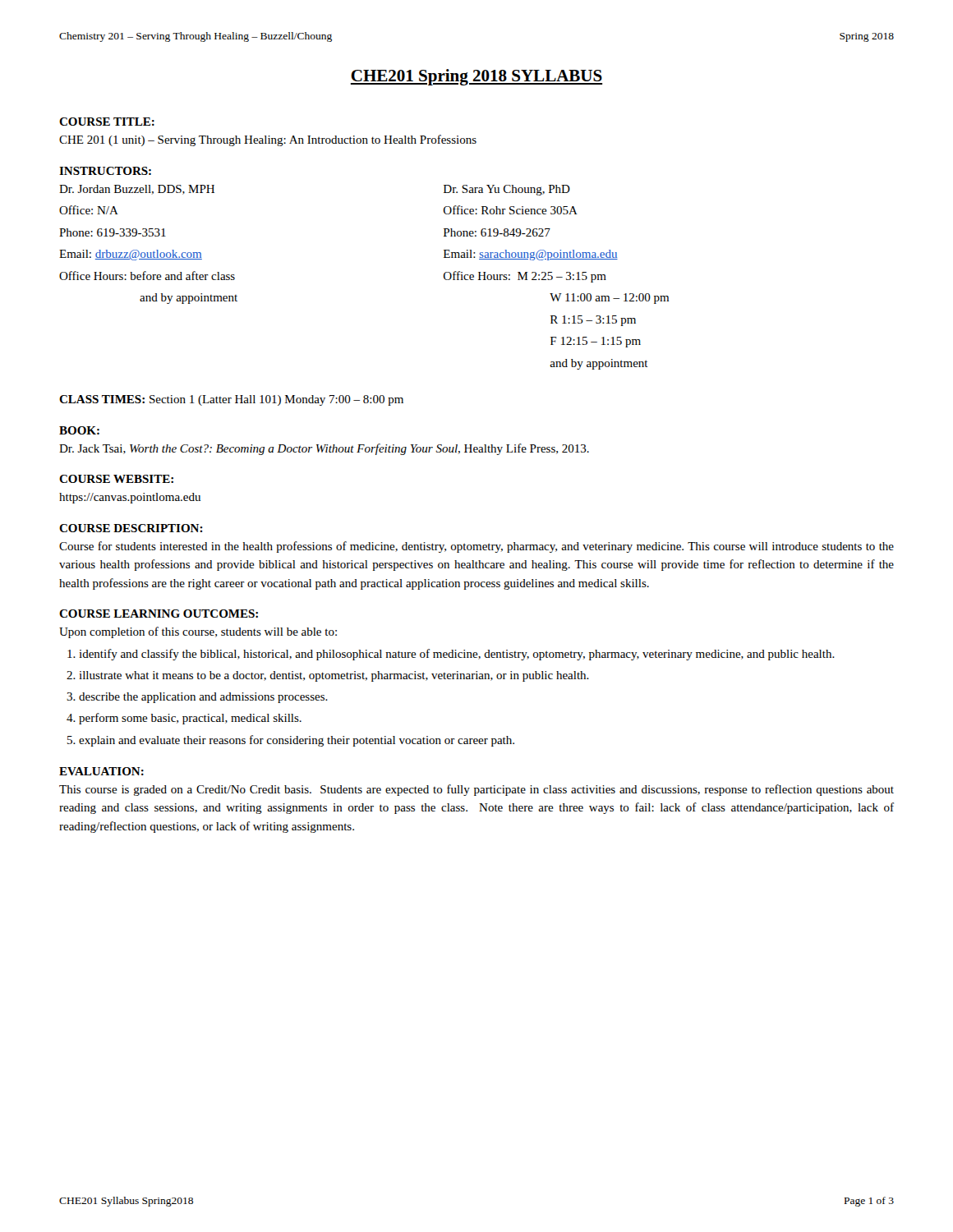This screenshot has height=1232, width=953.
Task: Point to the block starting "CHE201 Spring 2018"
Action: (476, 76)
